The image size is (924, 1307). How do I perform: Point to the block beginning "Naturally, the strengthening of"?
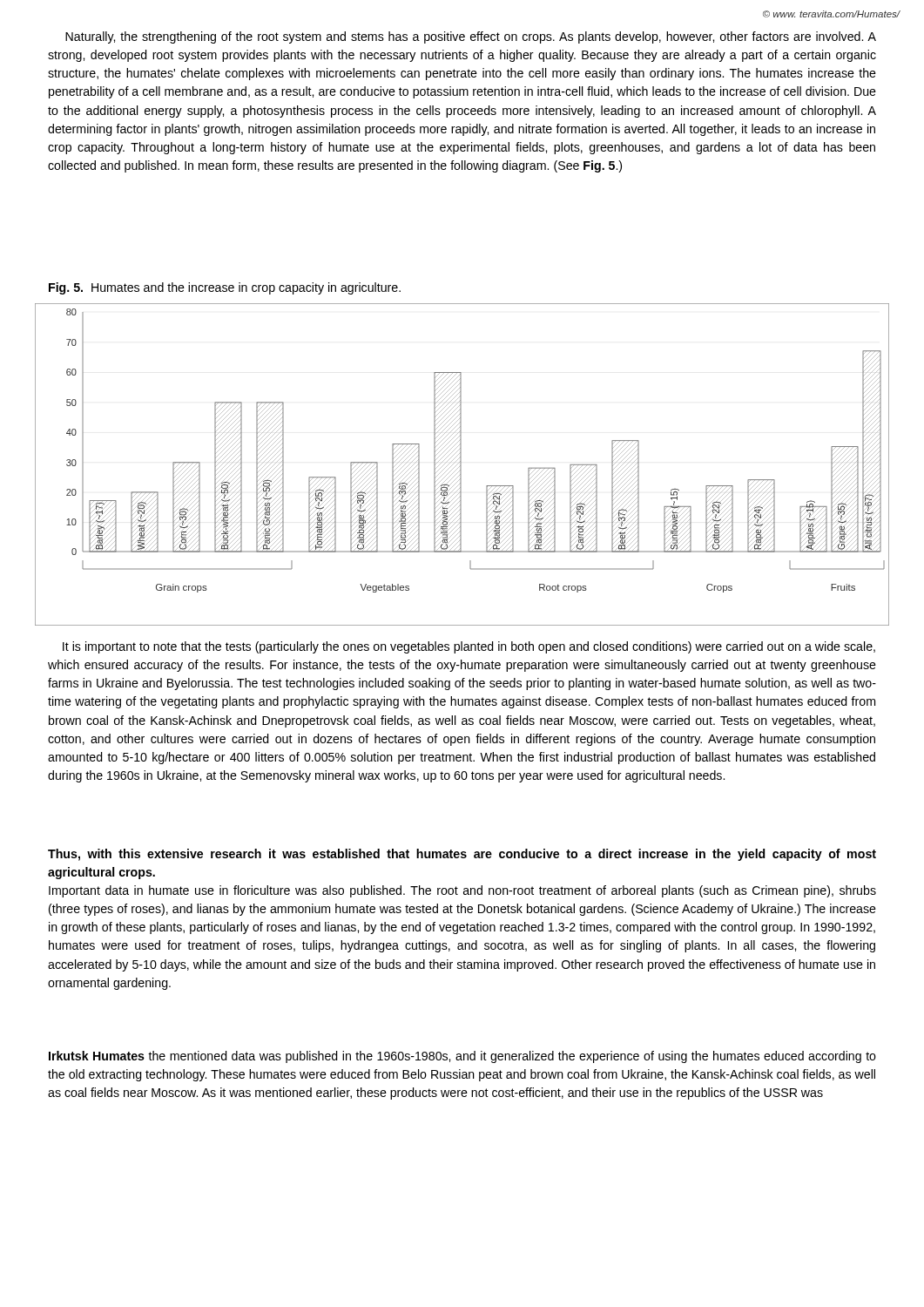tap(462, 101)
